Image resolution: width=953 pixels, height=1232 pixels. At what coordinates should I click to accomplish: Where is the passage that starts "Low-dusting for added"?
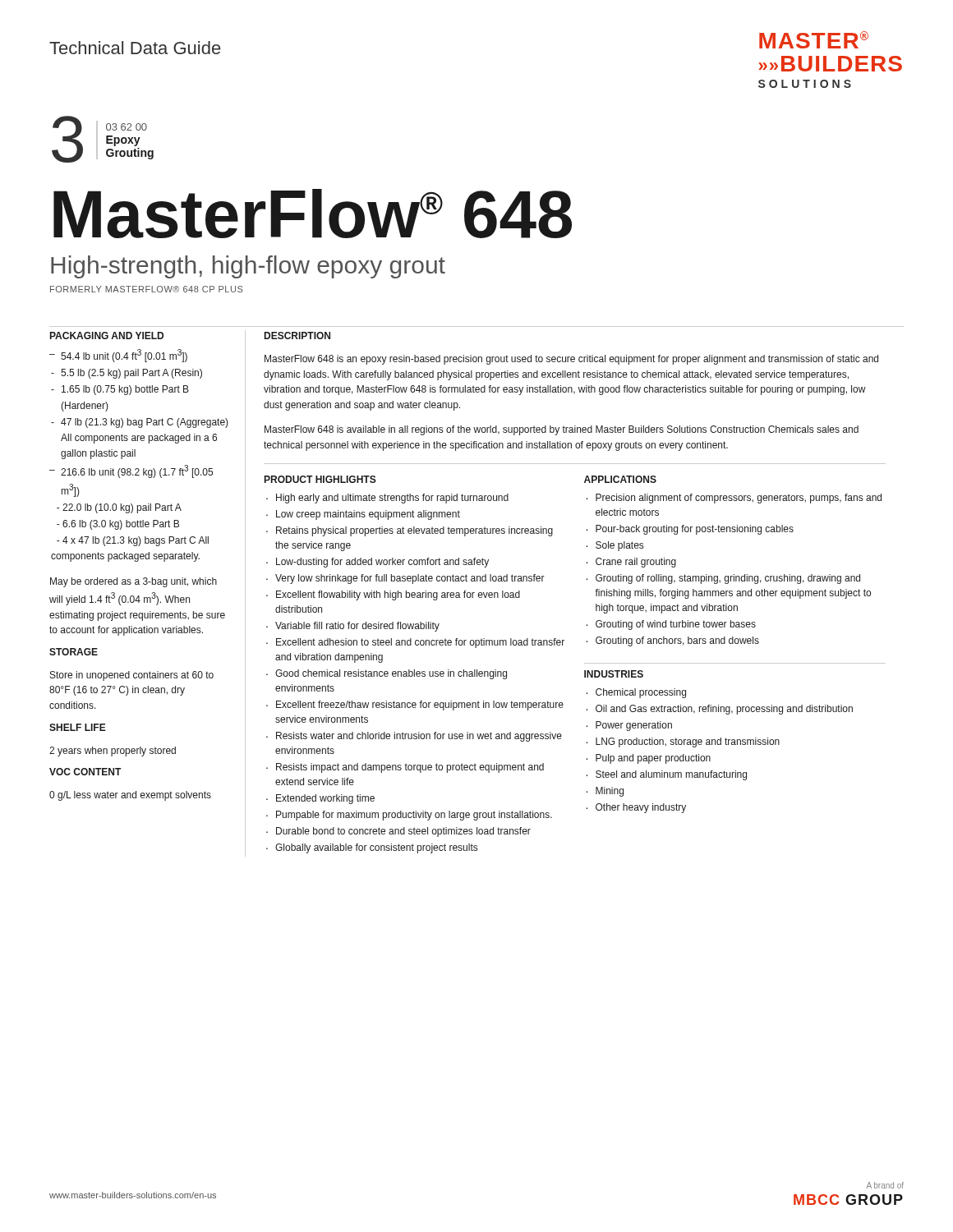pos(382,561)
